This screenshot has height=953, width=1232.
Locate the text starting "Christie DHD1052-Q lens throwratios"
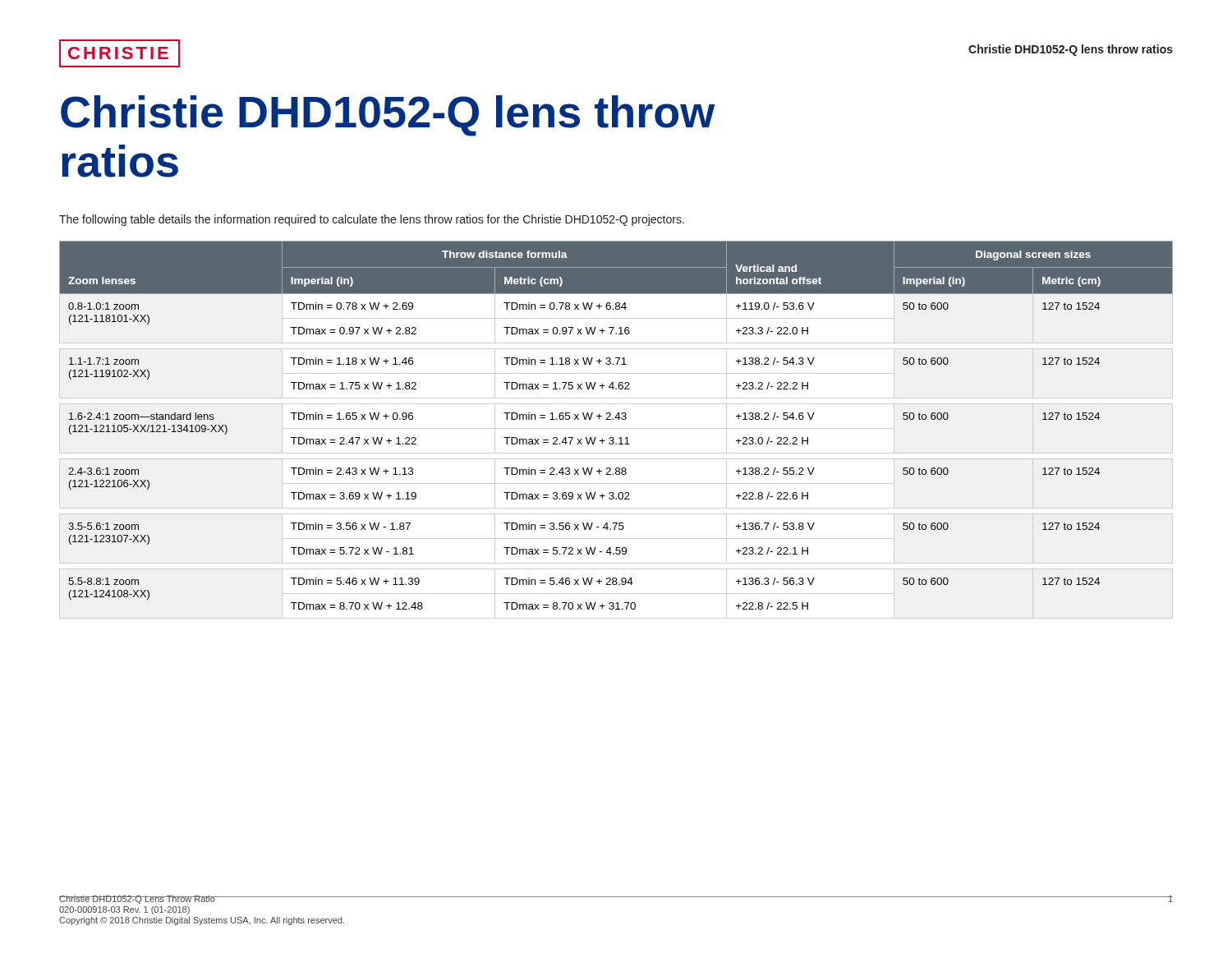click(x=387, y=137)
